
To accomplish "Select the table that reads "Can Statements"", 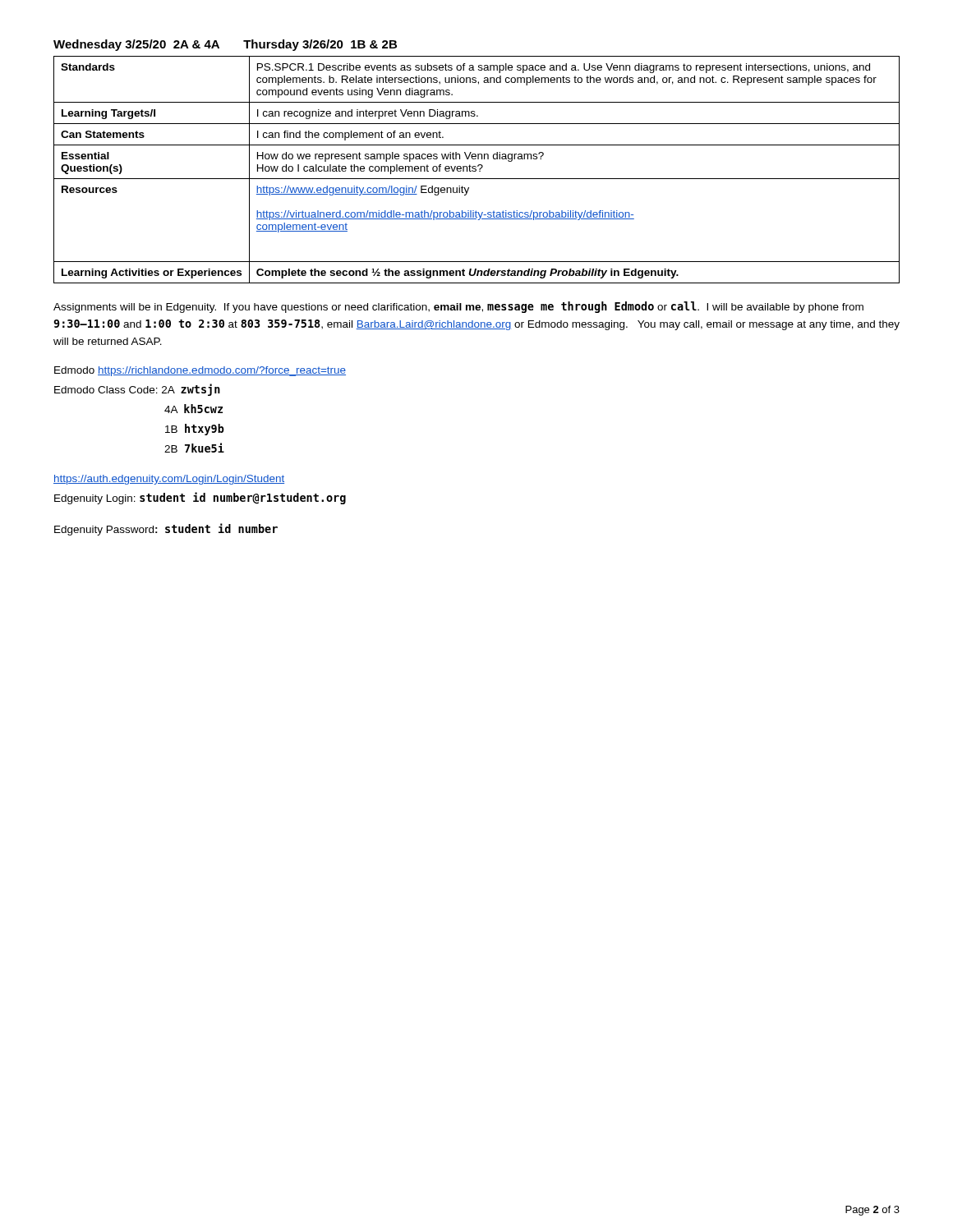I will pos(476,170).
